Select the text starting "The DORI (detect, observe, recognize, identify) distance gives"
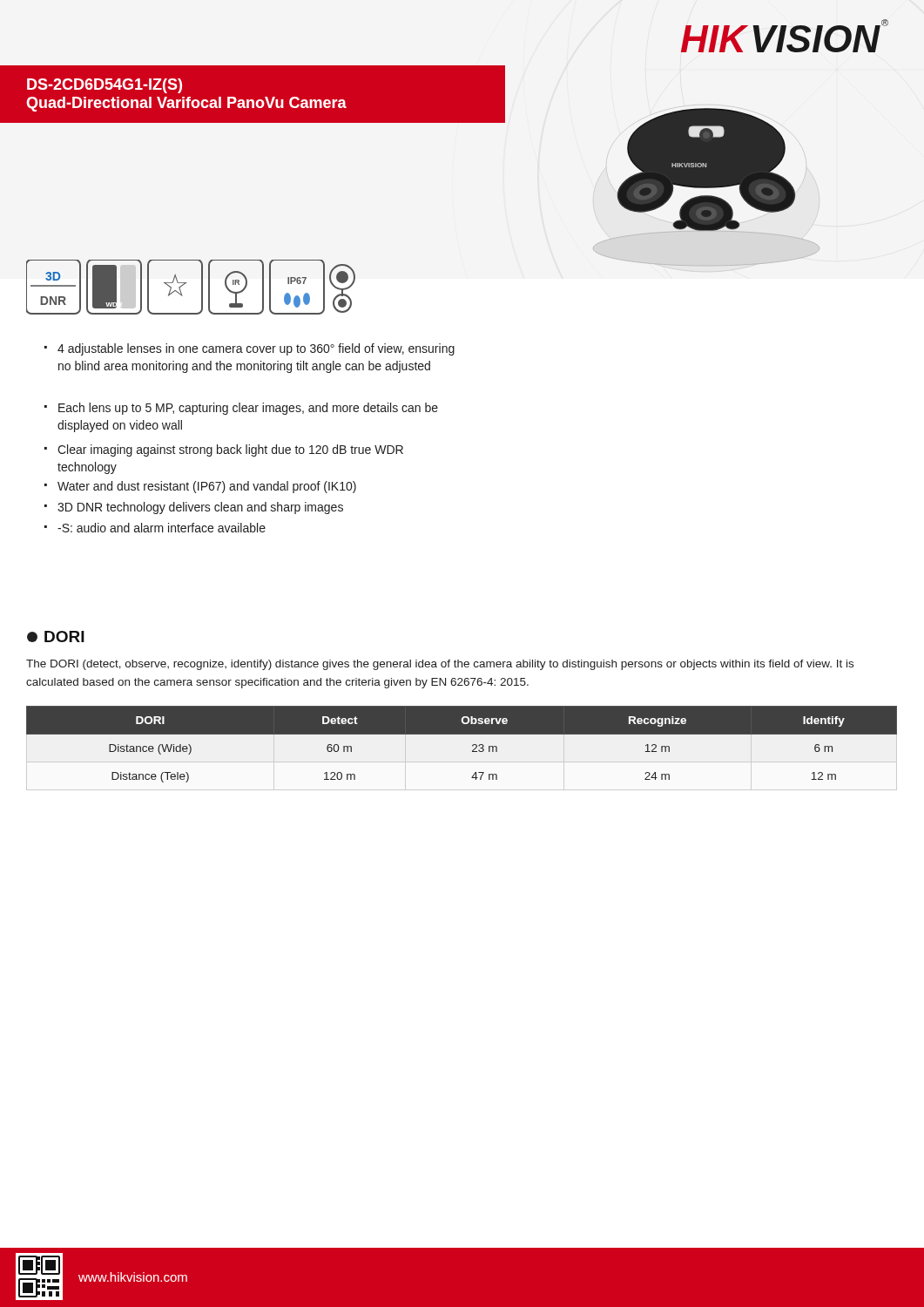 point(440,673)
